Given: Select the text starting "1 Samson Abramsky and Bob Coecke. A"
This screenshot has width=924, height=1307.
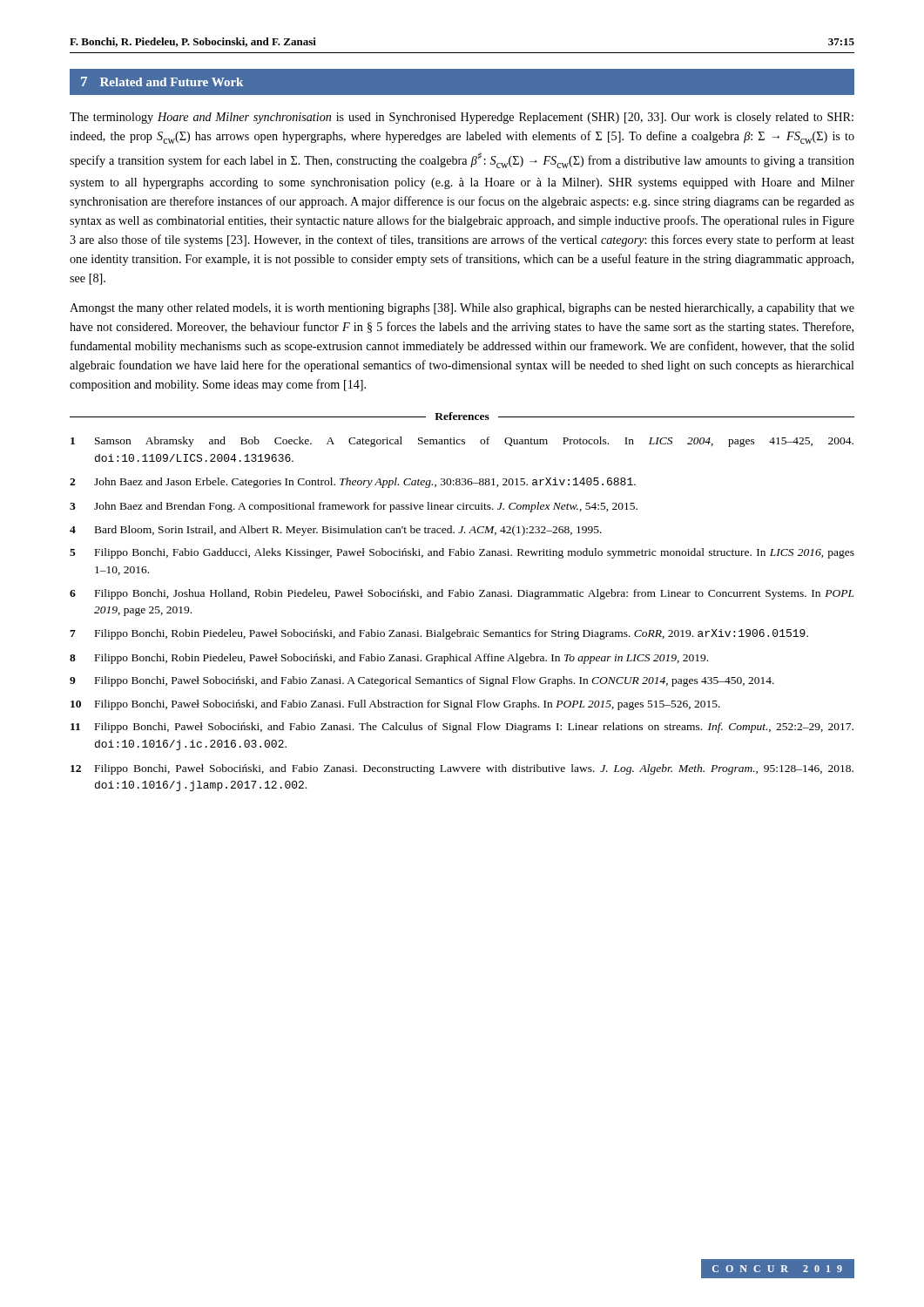Looking at the screenshot, I should point(462,450).
